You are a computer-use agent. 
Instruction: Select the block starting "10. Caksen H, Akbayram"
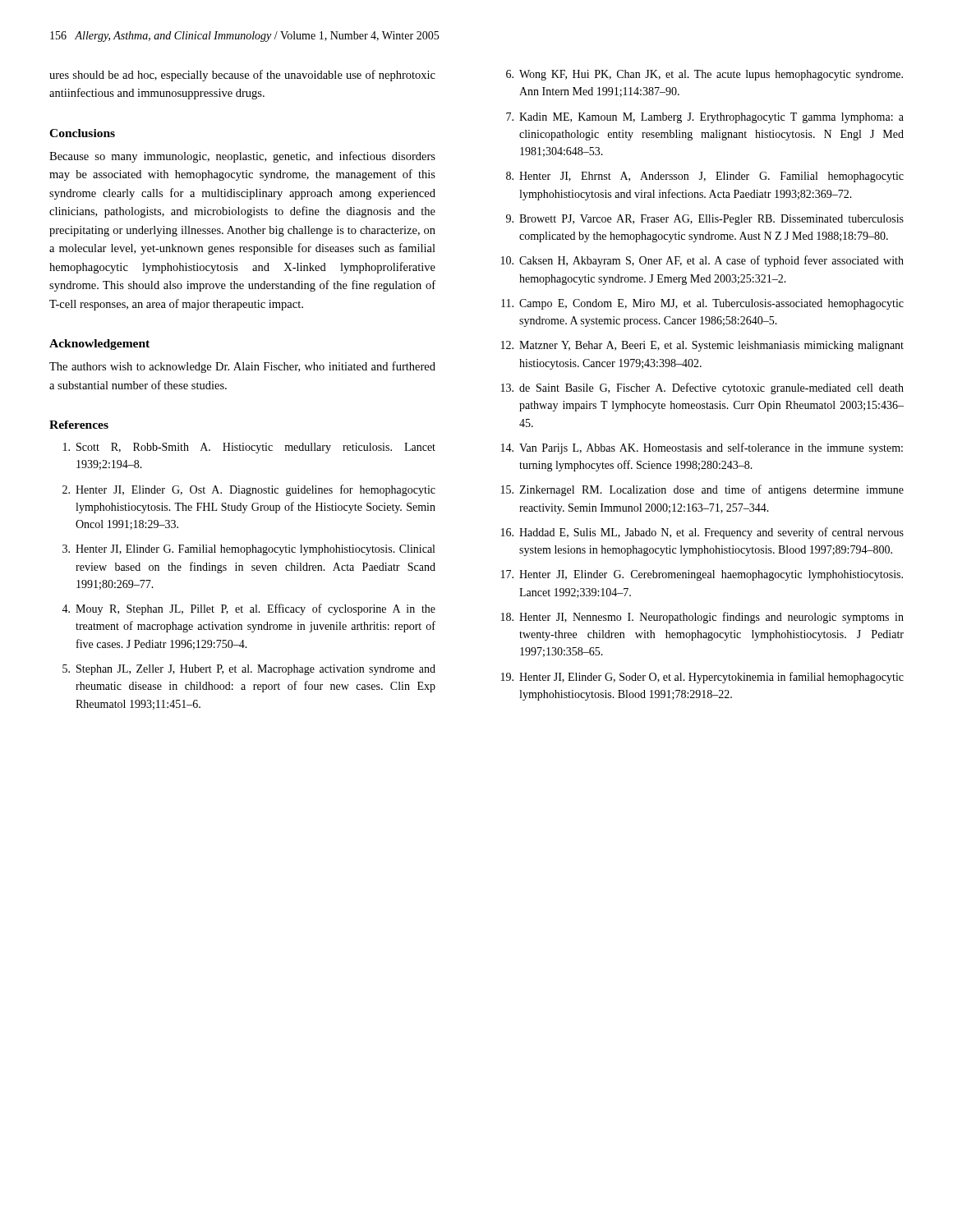(x=698, y=270)
